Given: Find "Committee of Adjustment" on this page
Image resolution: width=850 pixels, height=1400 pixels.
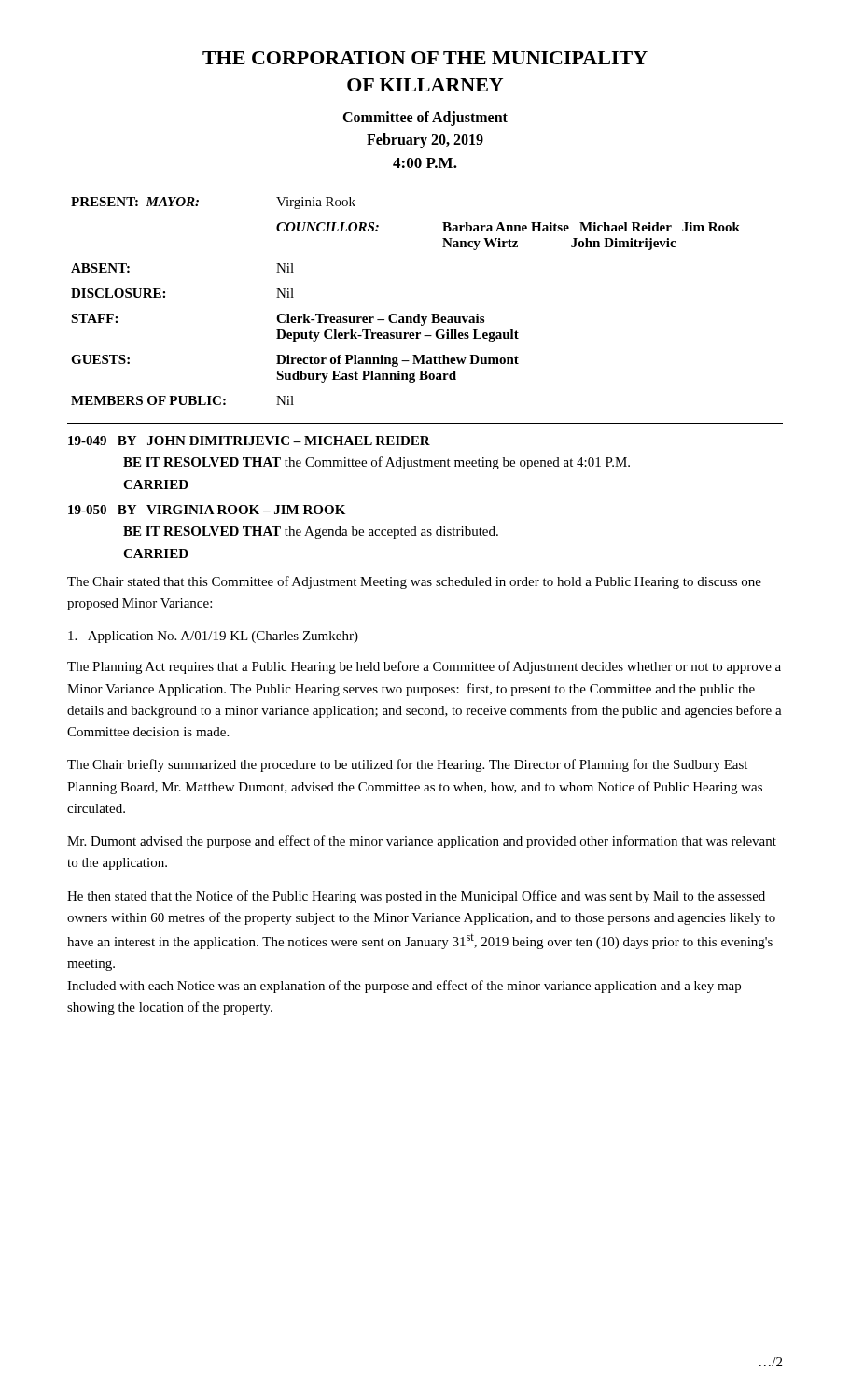Looking at the screenshot, I should (x=425, y=117).
